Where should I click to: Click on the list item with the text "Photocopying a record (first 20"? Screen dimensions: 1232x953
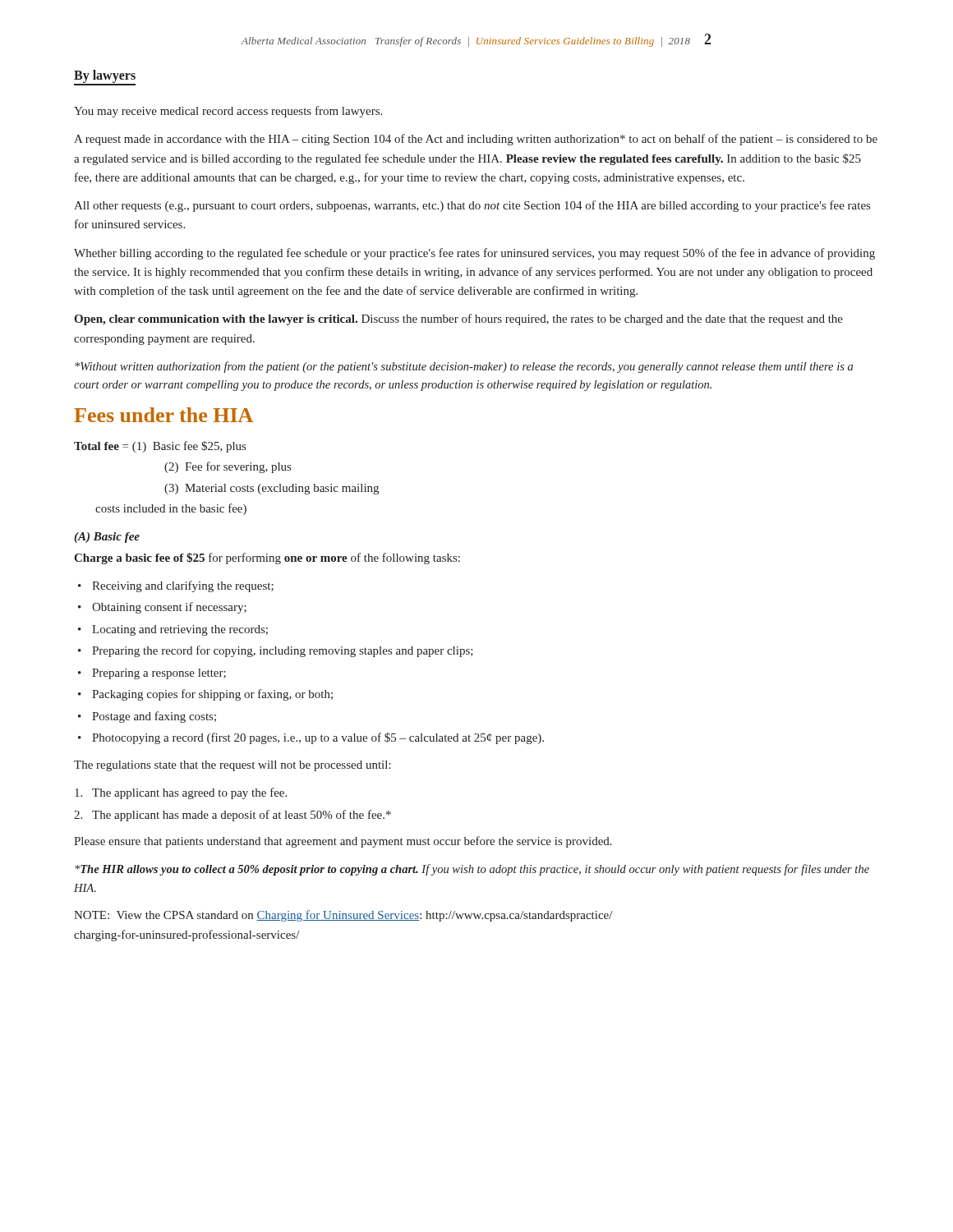point(318,738)
